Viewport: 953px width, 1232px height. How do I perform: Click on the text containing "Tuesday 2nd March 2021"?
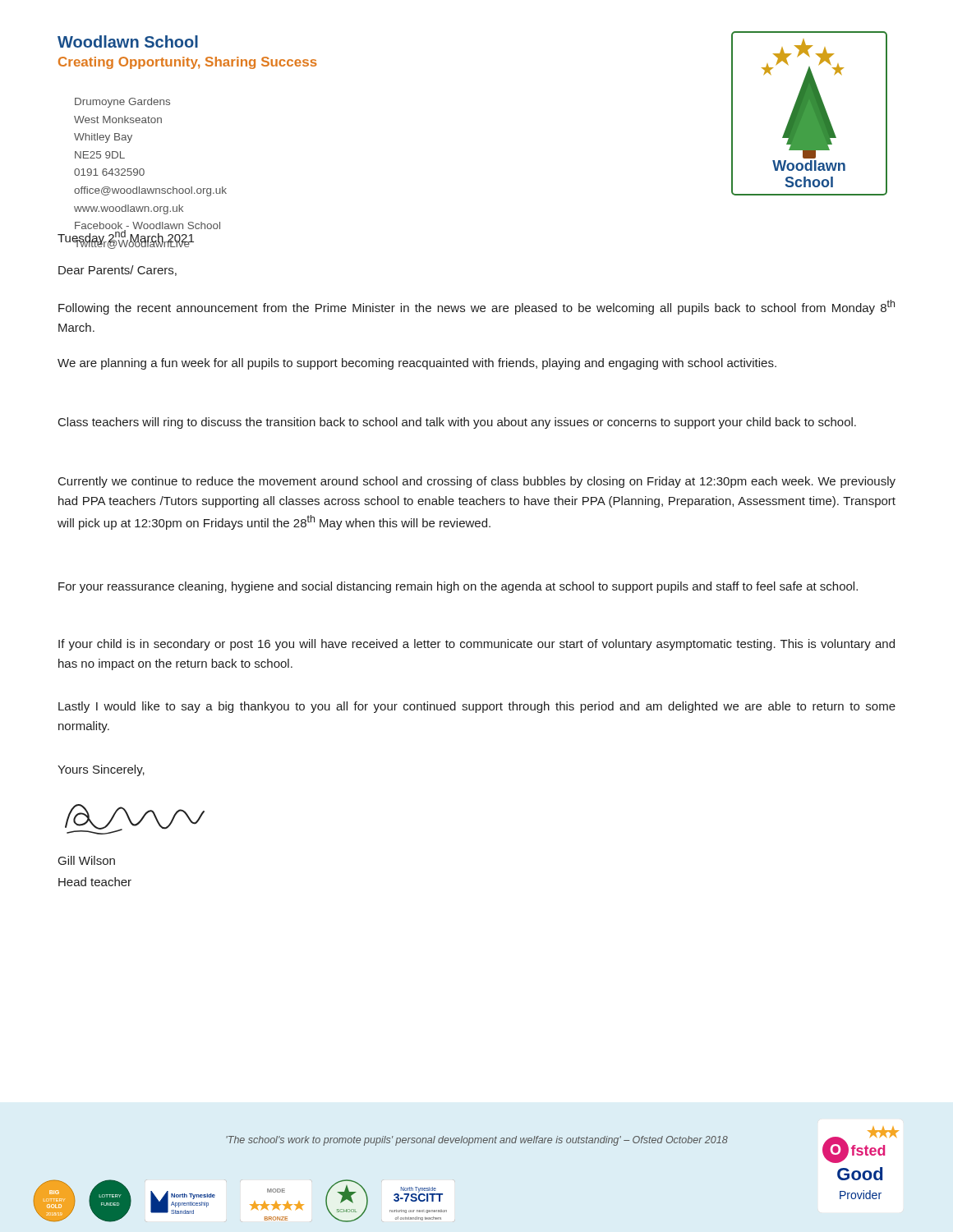126,237
